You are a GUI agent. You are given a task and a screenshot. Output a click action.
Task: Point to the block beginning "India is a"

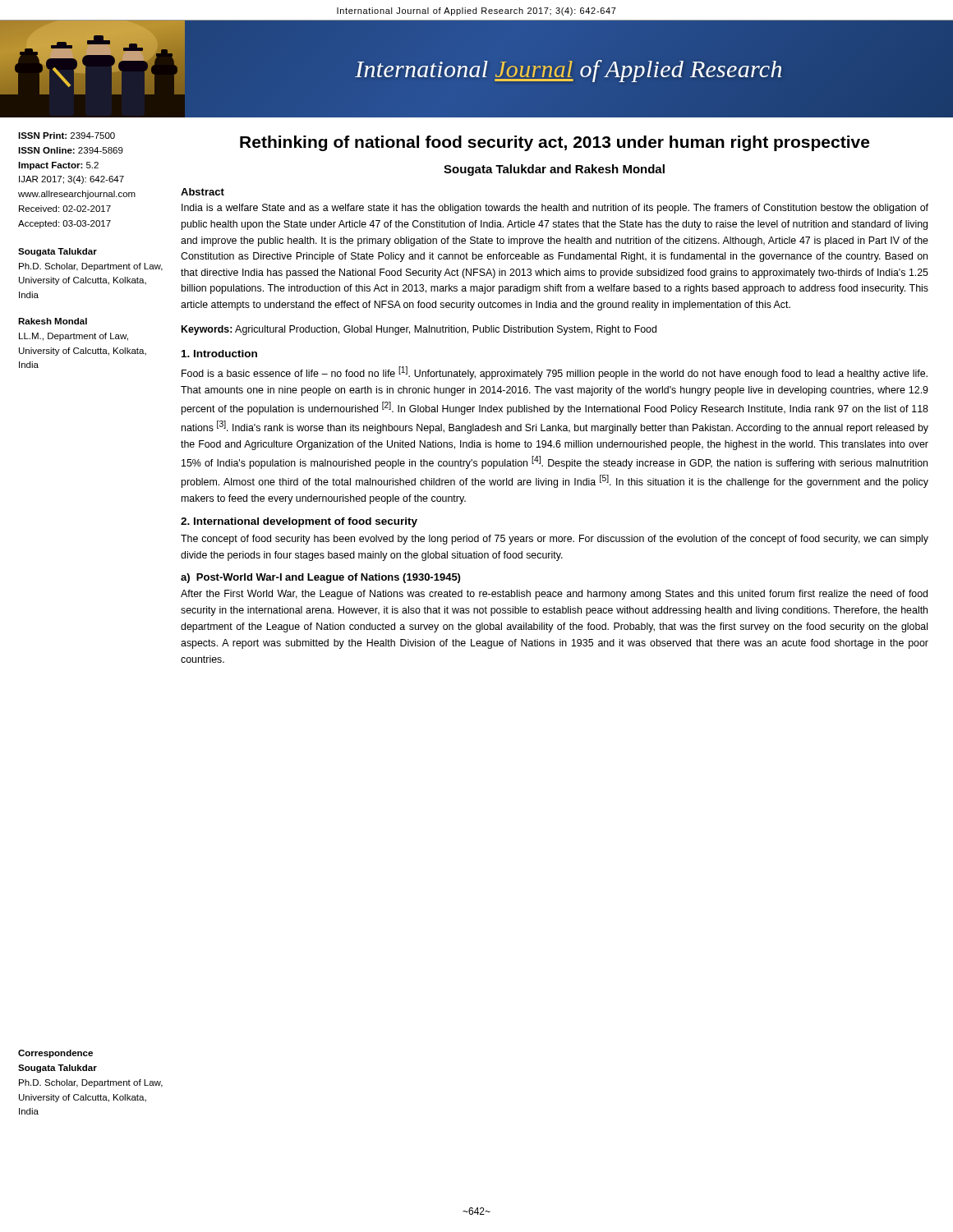[x=555, y=256]
